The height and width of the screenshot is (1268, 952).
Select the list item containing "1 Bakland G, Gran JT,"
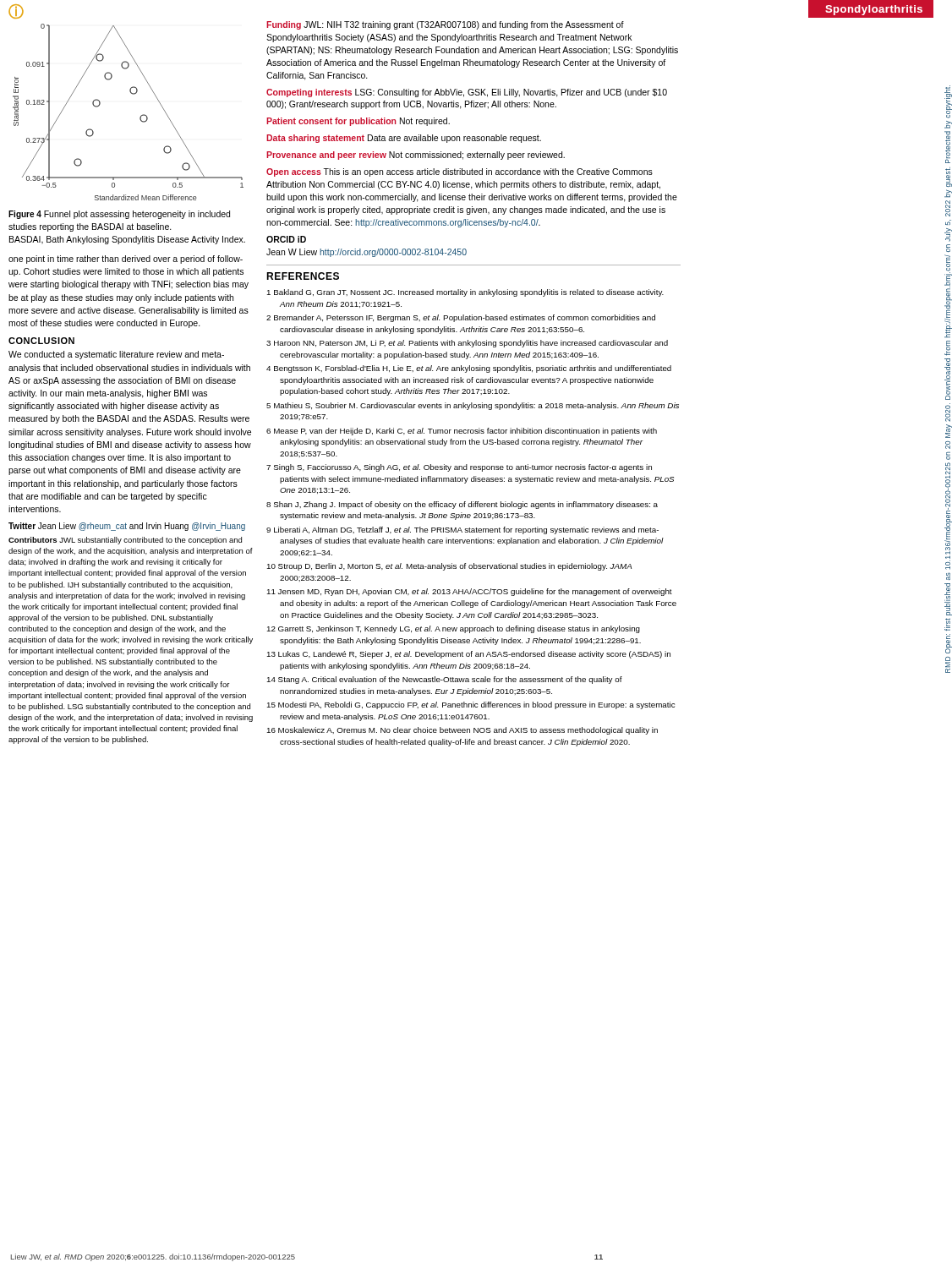465,298
